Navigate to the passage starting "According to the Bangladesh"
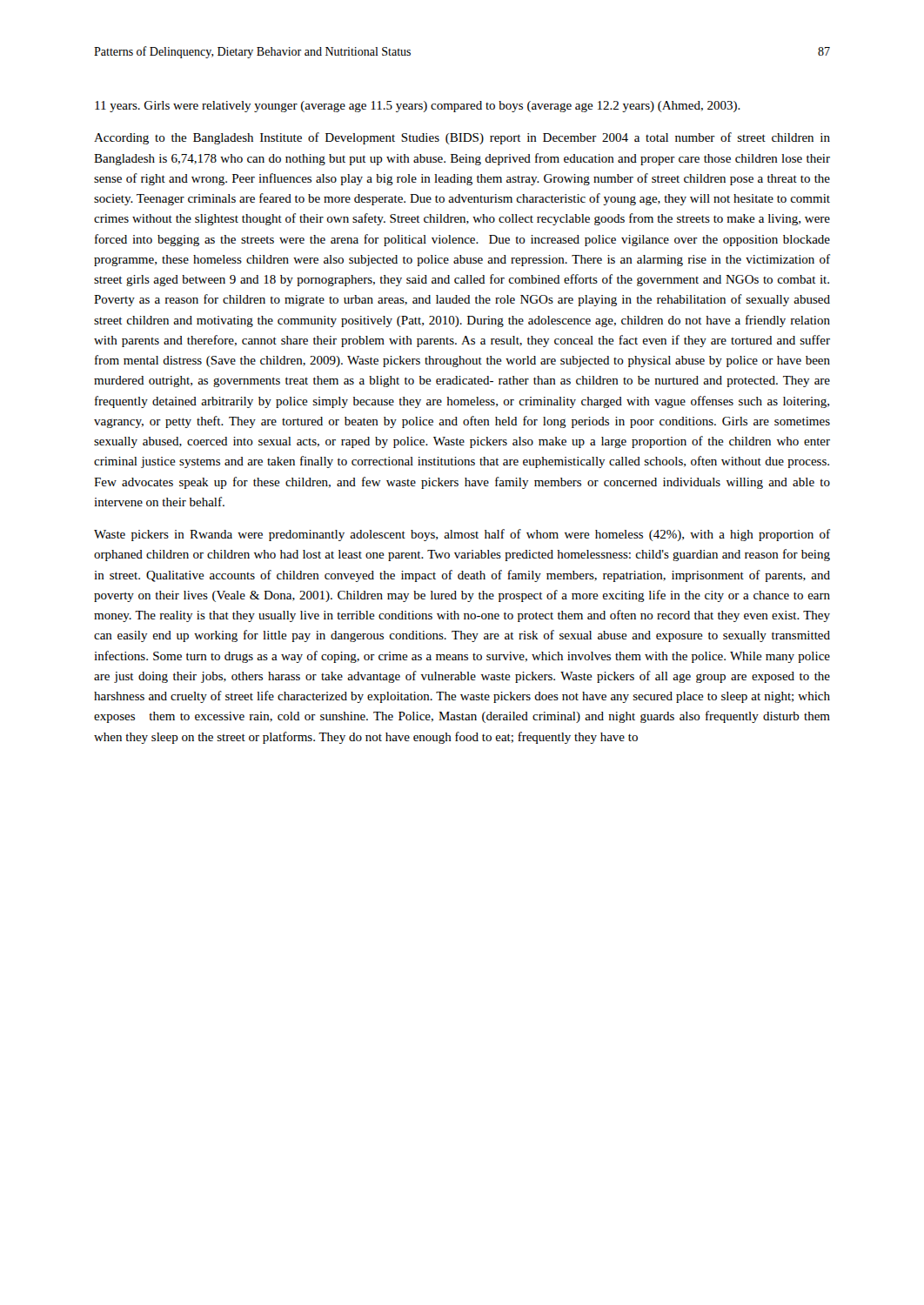Viewport: 924px width, 1305px height. pos(462,320)
